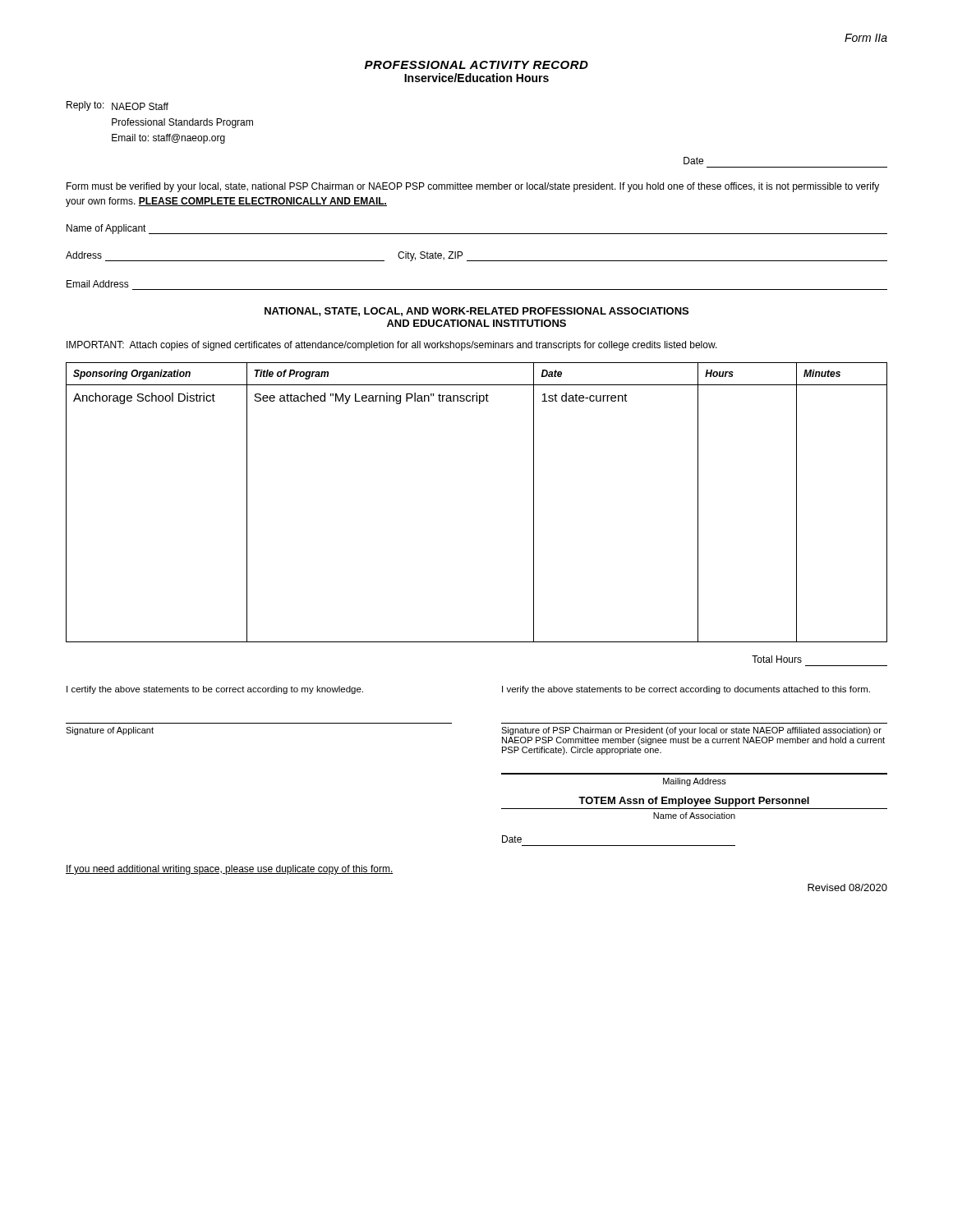
Task: Click the passage that begins "Address City, State,"
Action: coord(476,255)
